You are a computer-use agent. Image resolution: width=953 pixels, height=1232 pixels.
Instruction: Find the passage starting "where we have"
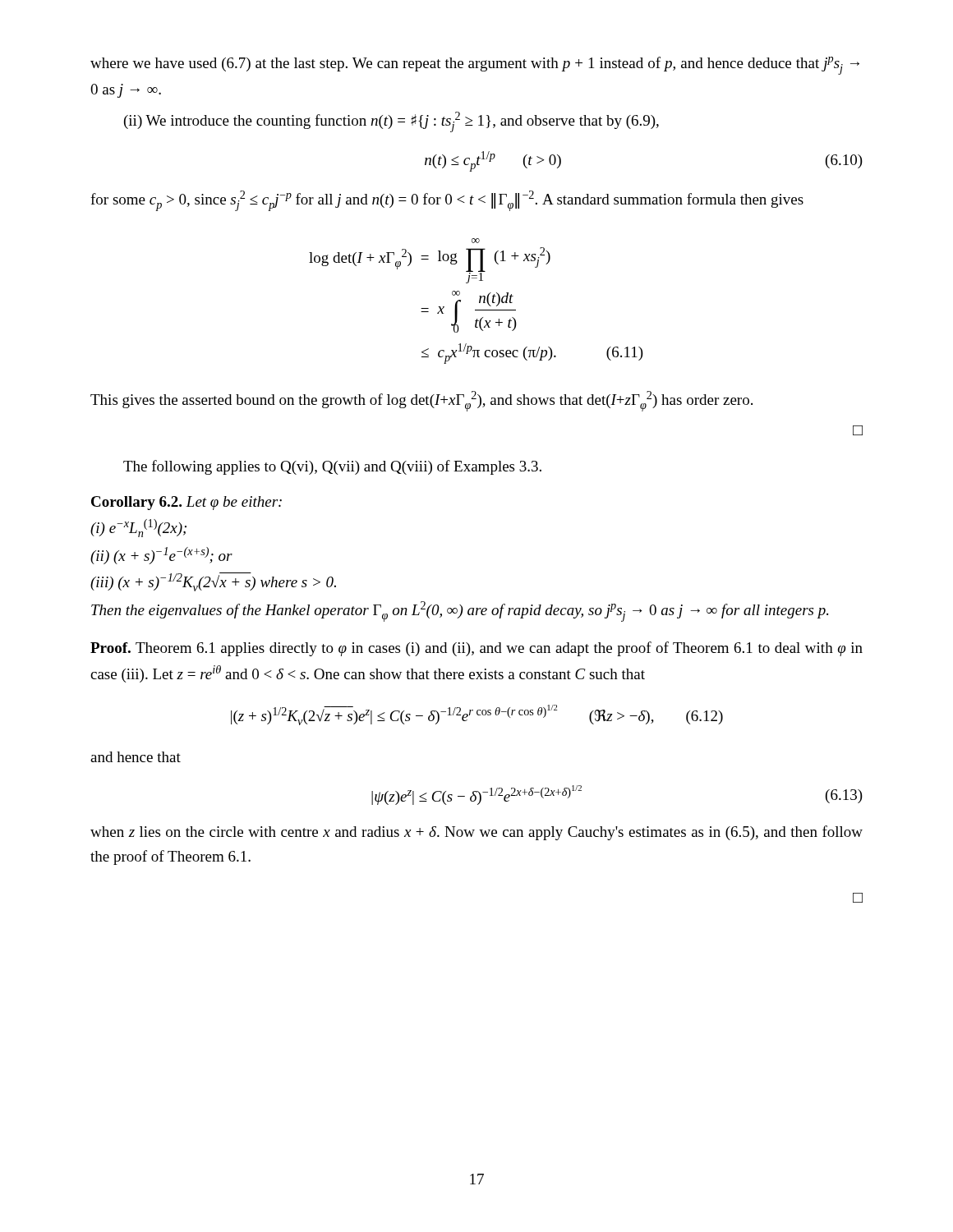(476, 75)
